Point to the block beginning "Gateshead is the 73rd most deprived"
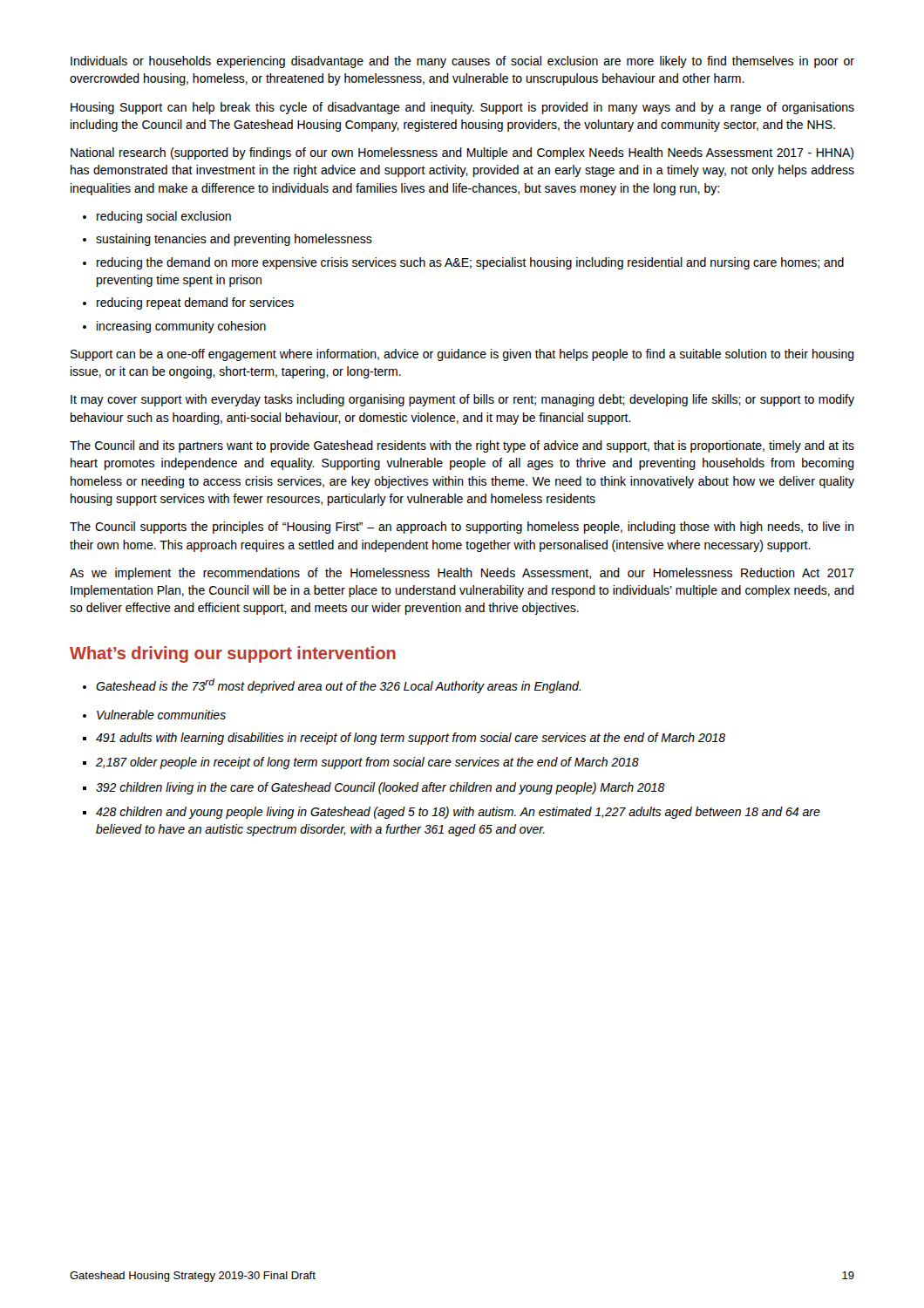This screenshot has width=924, height=1308. pos(462,686)
